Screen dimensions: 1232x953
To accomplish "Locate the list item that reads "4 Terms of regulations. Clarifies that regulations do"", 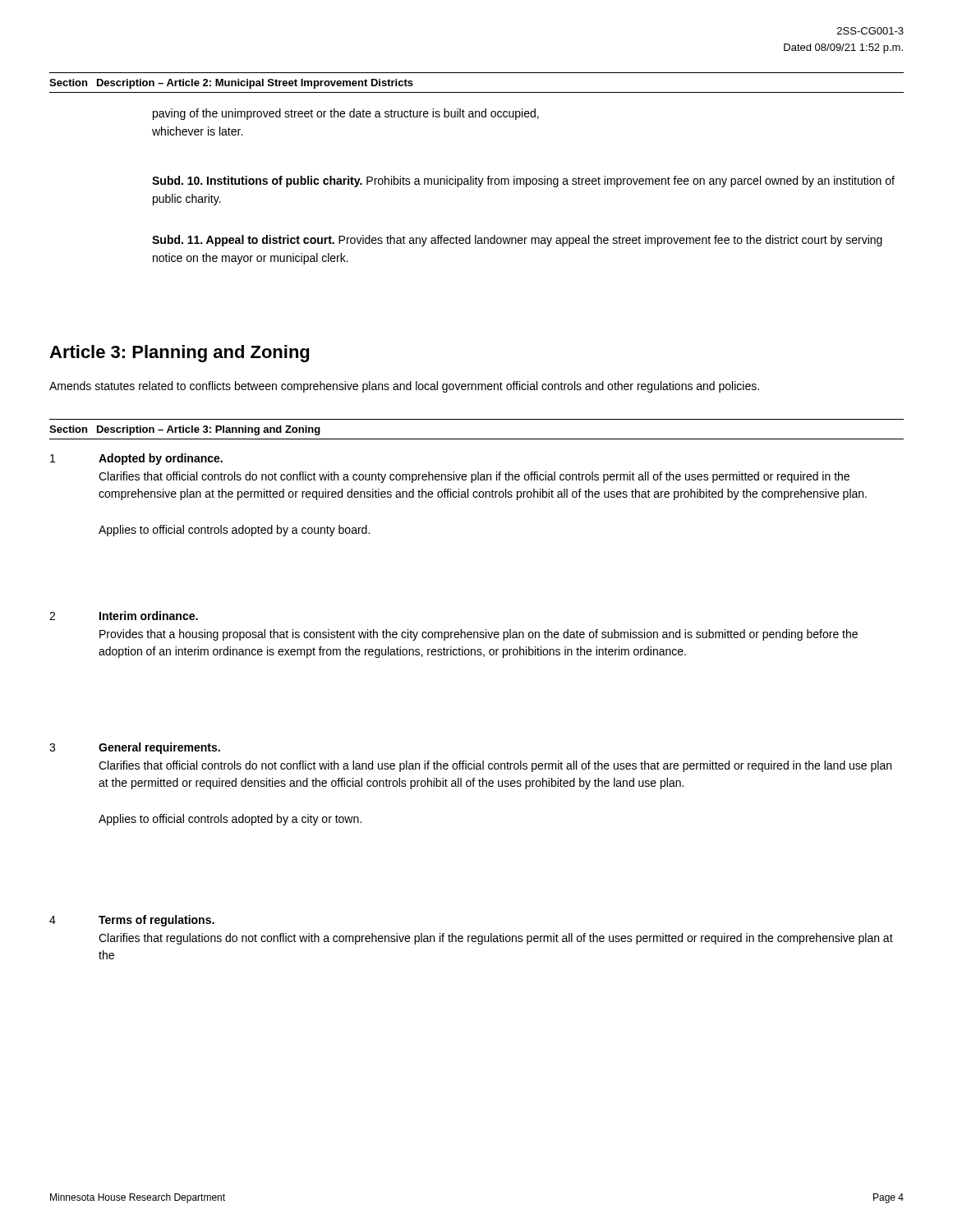I will [476, 938].
